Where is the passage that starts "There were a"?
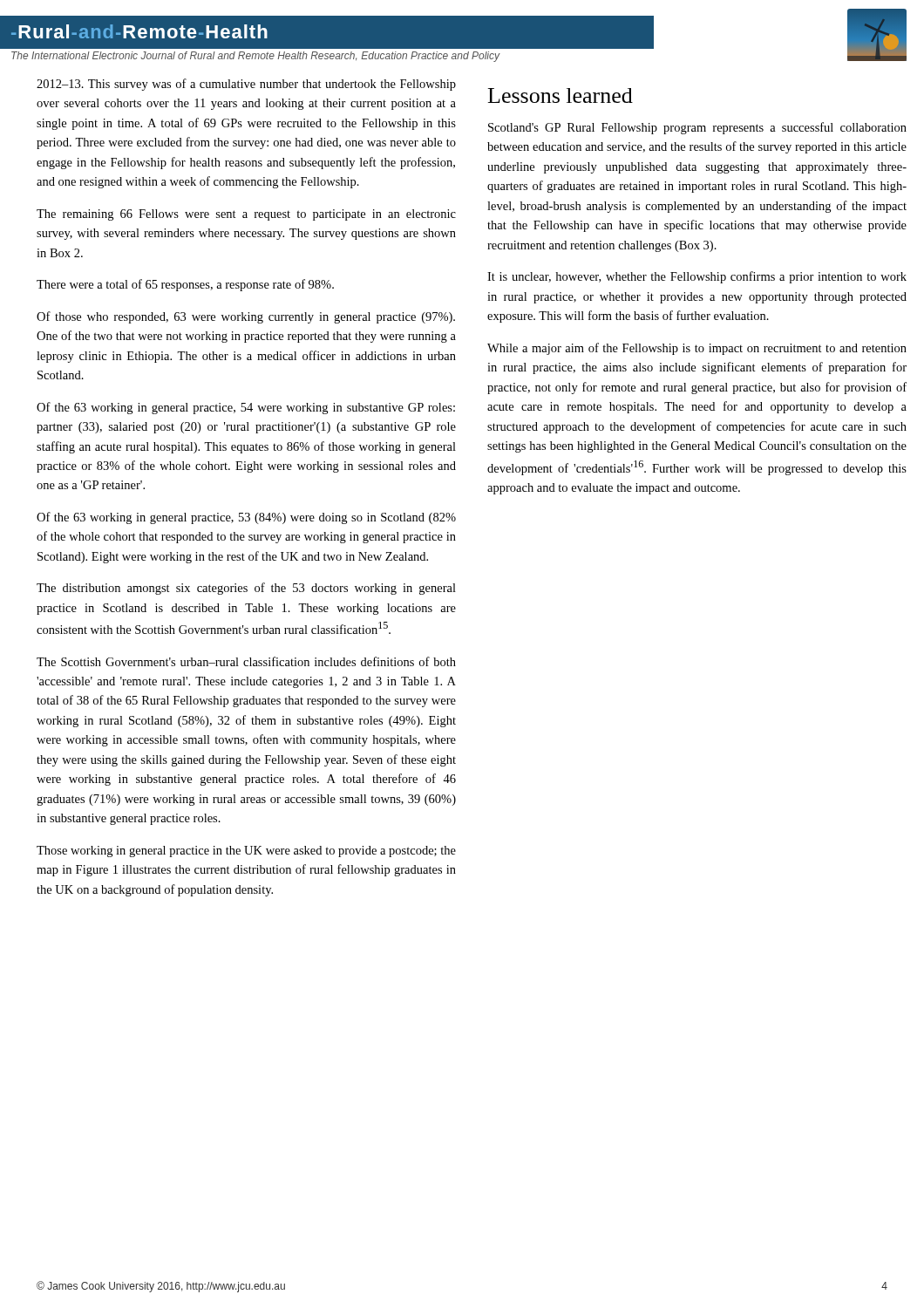 (x=186, y=284)
